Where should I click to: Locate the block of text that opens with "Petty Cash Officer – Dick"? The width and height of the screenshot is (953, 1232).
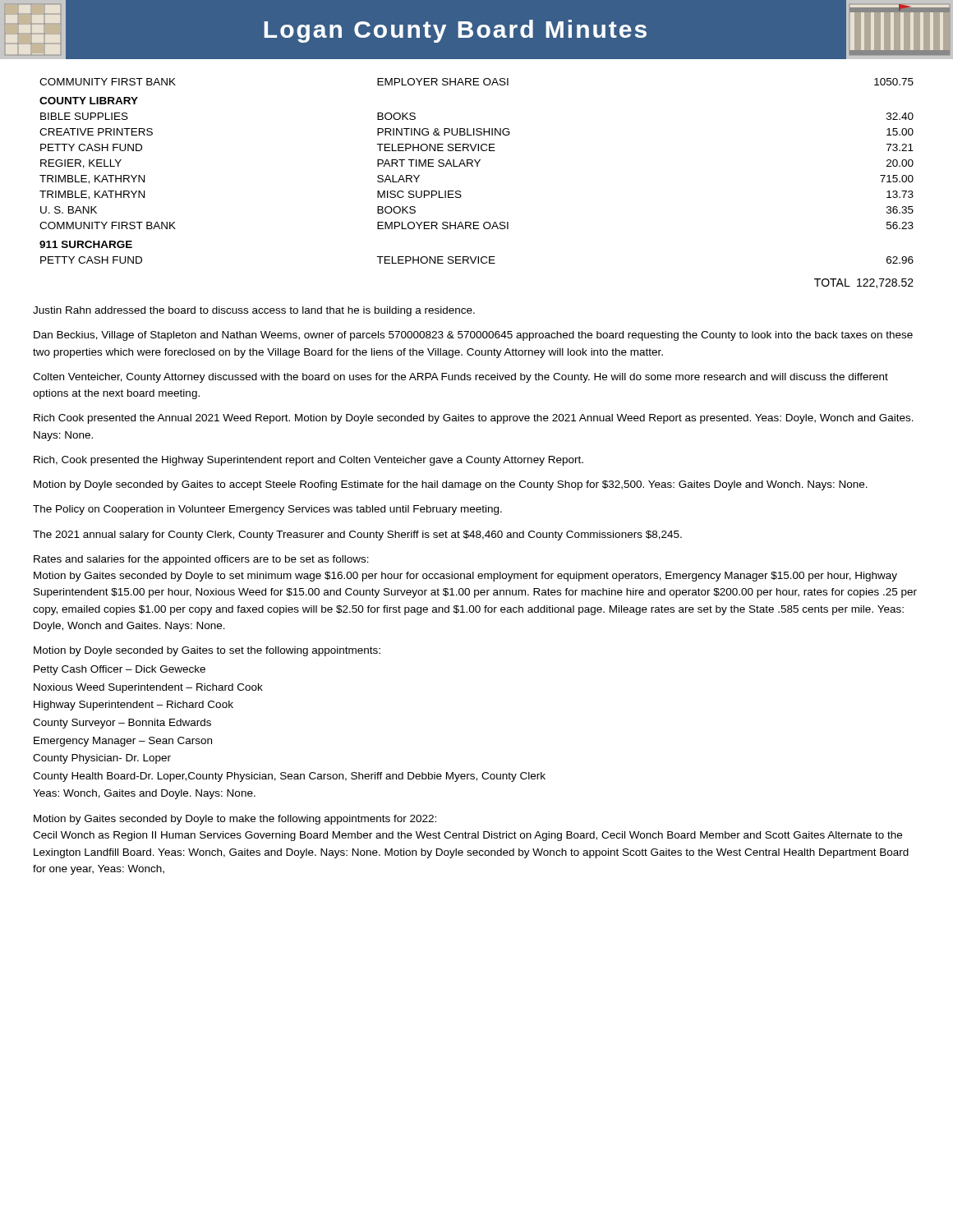pos(119,669)
